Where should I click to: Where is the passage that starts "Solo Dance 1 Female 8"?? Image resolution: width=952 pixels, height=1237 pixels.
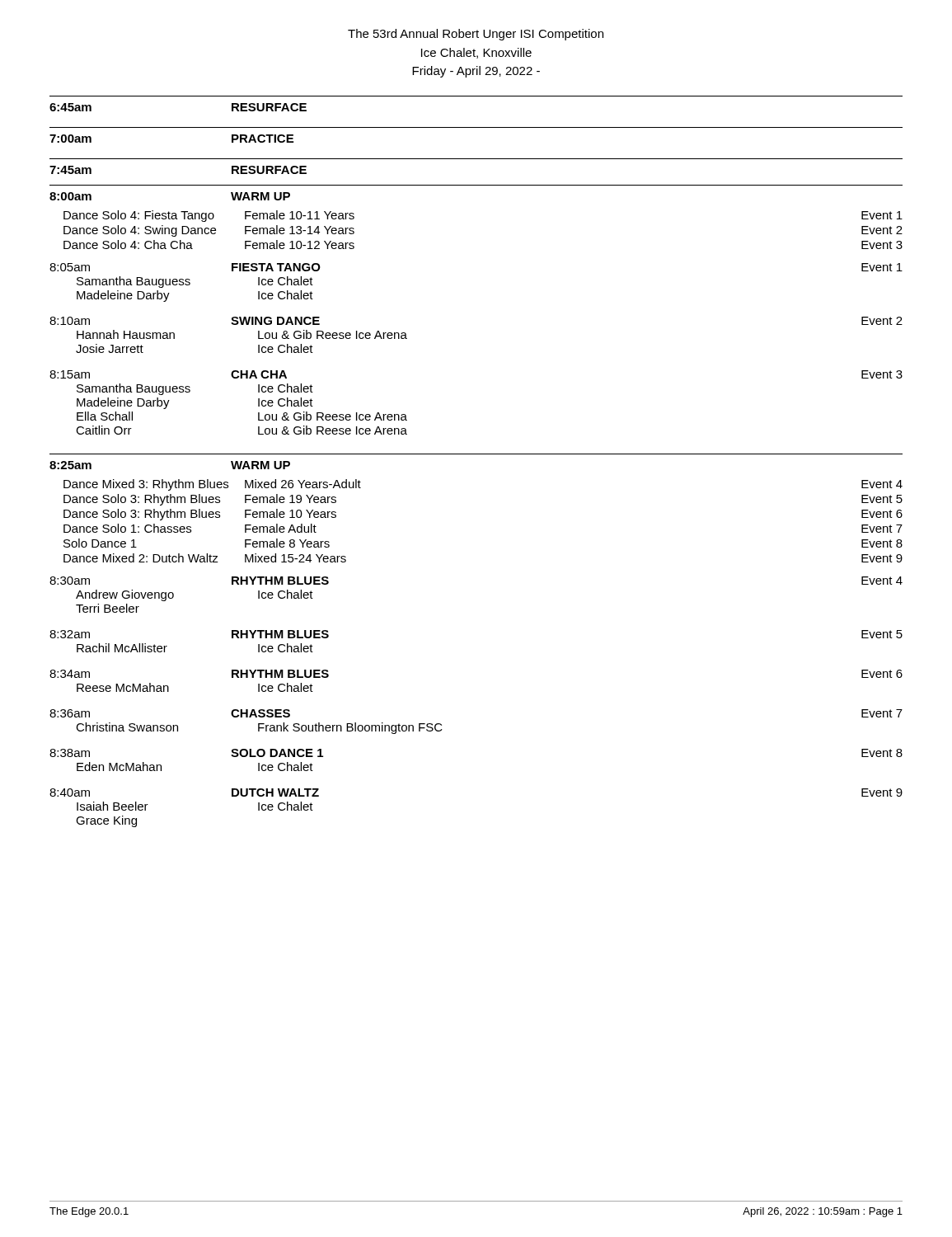(102, 542)
